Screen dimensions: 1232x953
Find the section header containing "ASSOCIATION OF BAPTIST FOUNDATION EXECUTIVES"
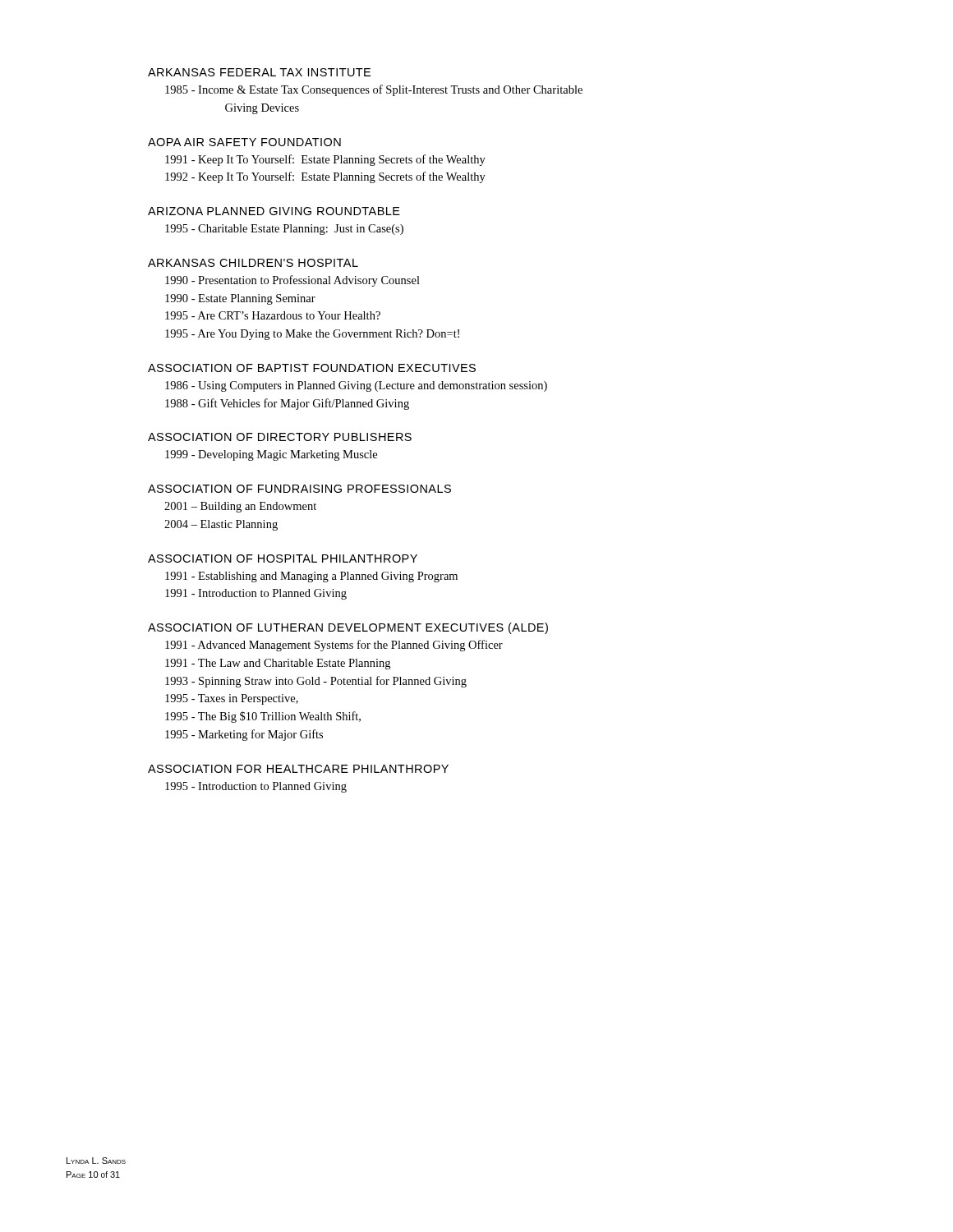[312, 368]
